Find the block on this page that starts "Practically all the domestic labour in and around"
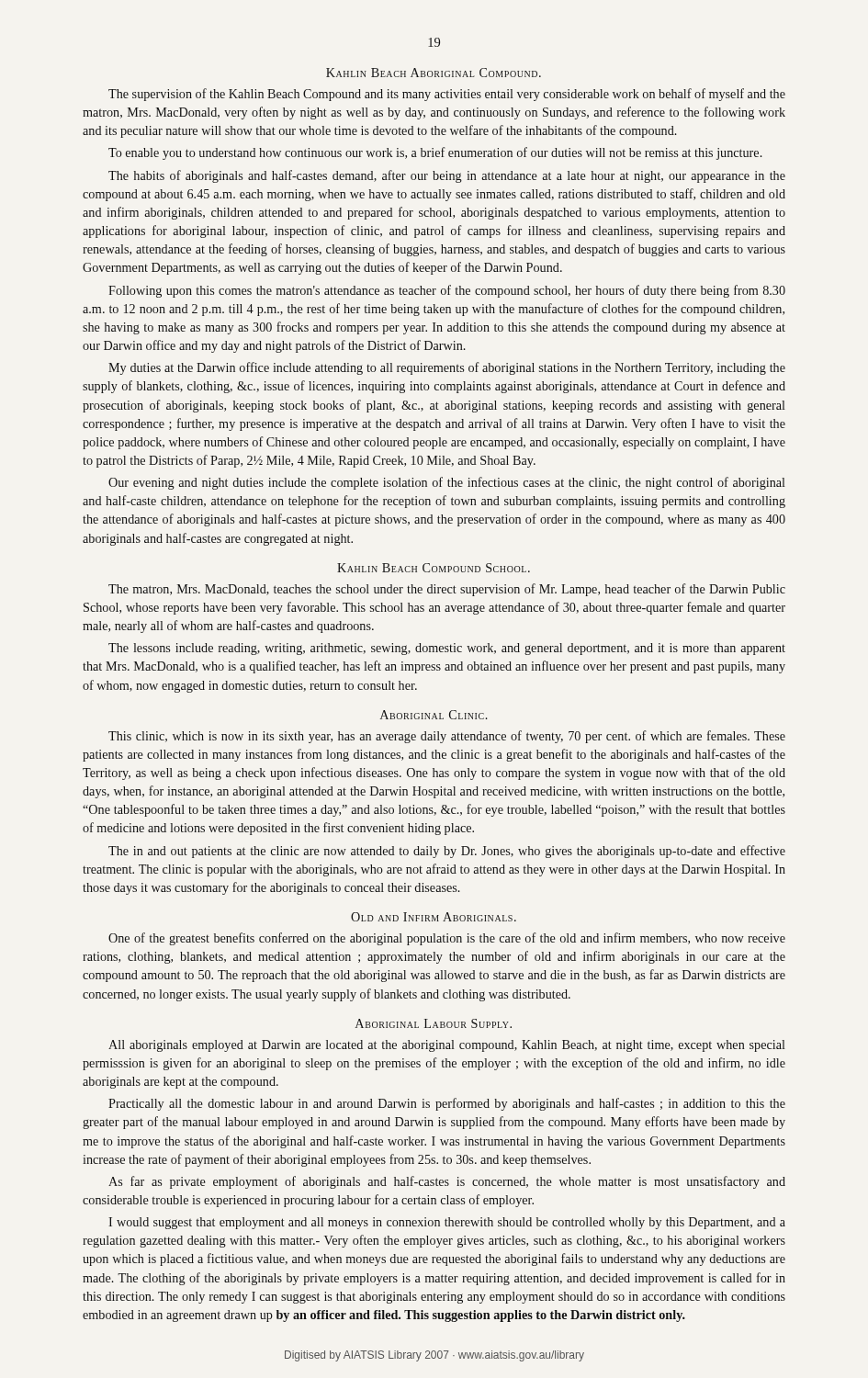 [434, 1131]
